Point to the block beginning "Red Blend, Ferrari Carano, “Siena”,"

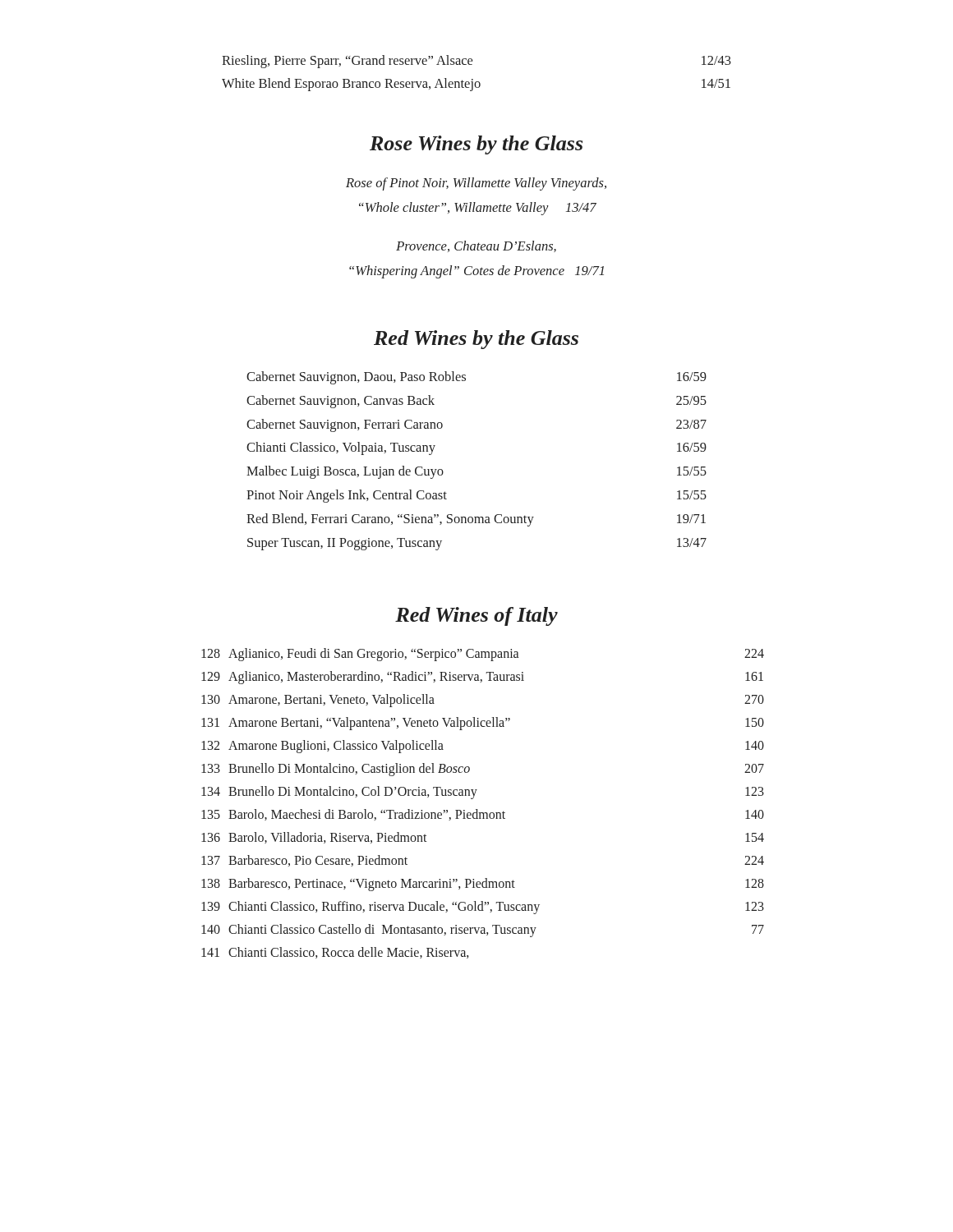pos(476,520)
